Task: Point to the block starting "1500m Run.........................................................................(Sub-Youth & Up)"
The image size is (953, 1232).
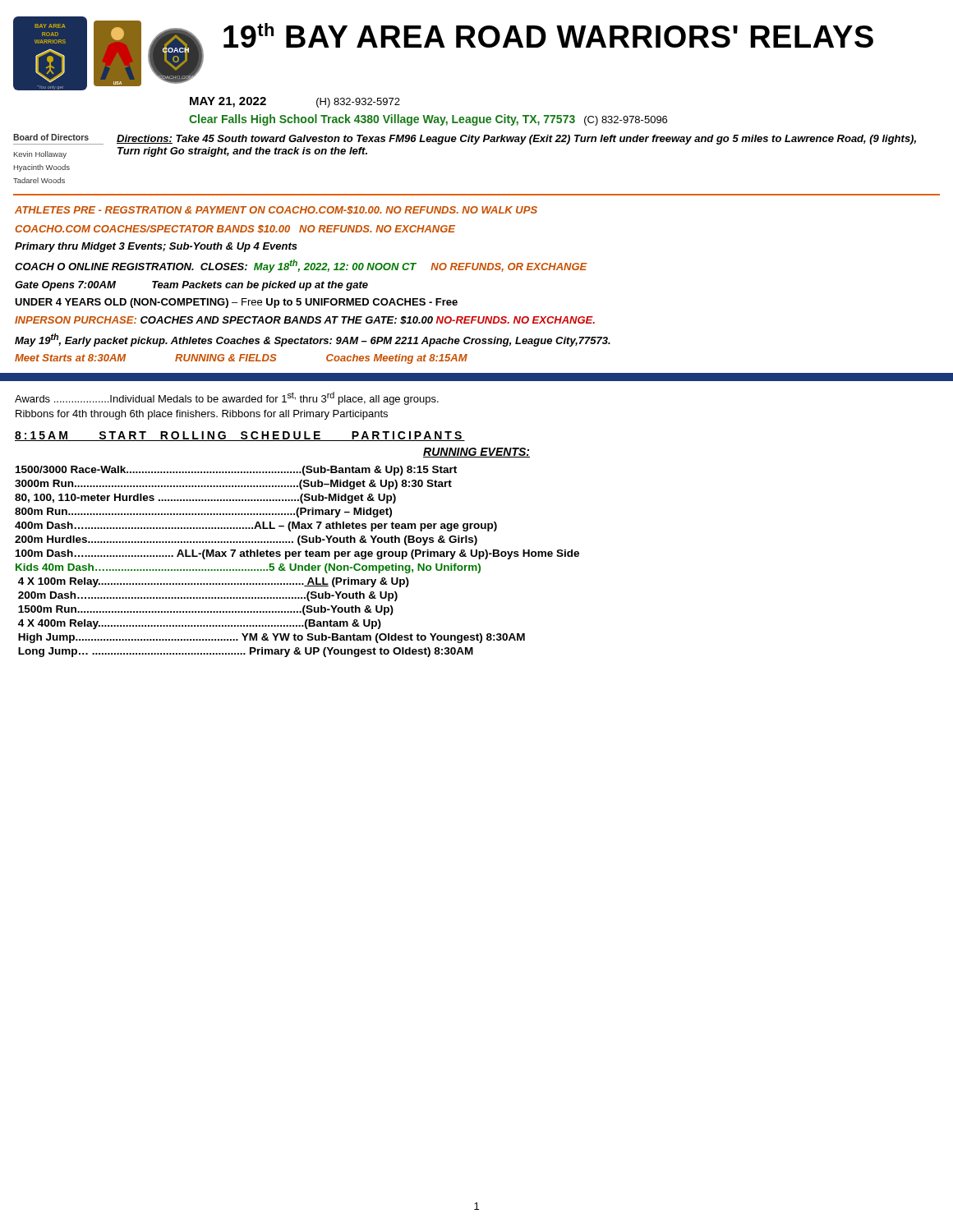Action: (x=204, y=609)
